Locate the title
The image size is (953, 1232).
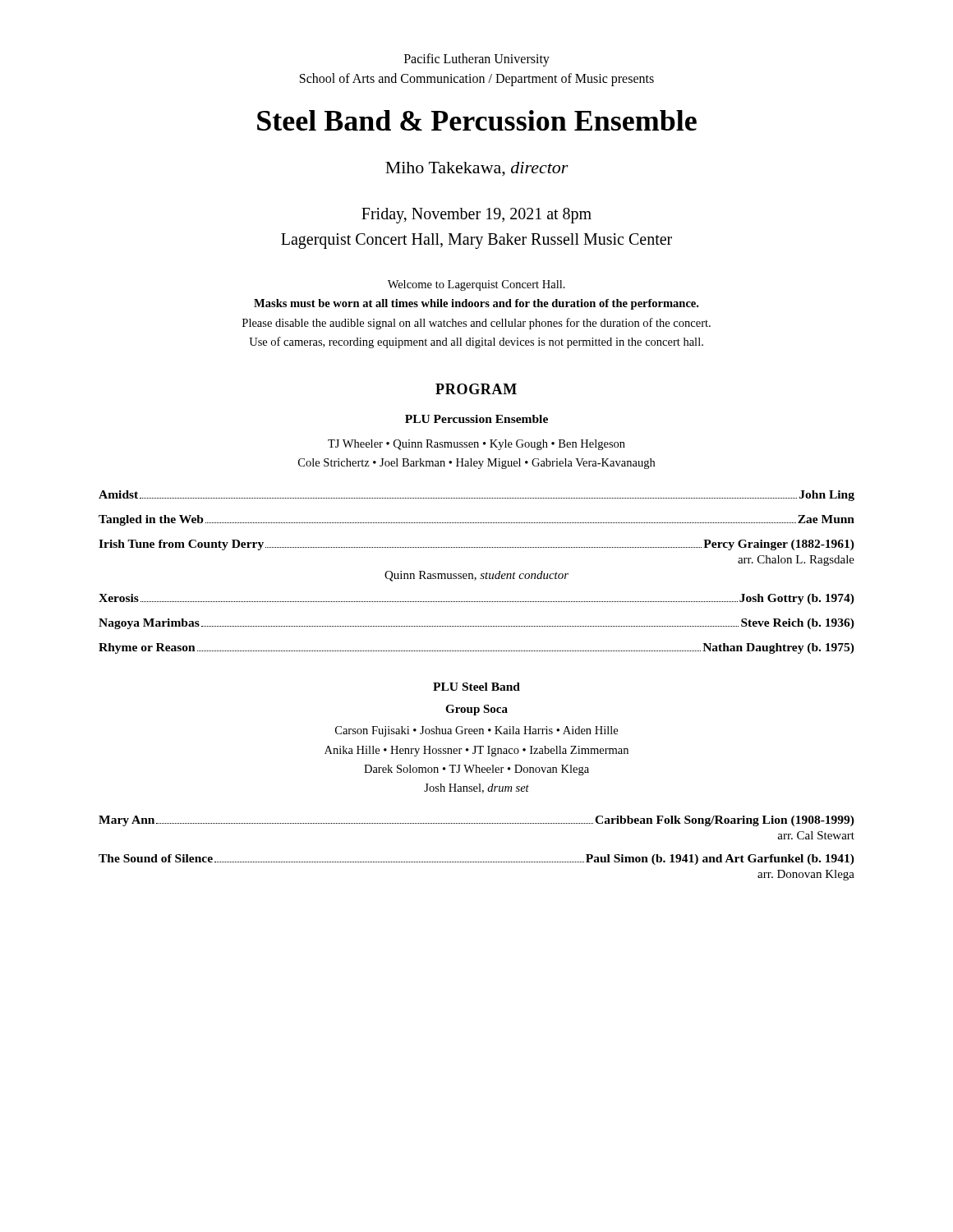(476, 121)
